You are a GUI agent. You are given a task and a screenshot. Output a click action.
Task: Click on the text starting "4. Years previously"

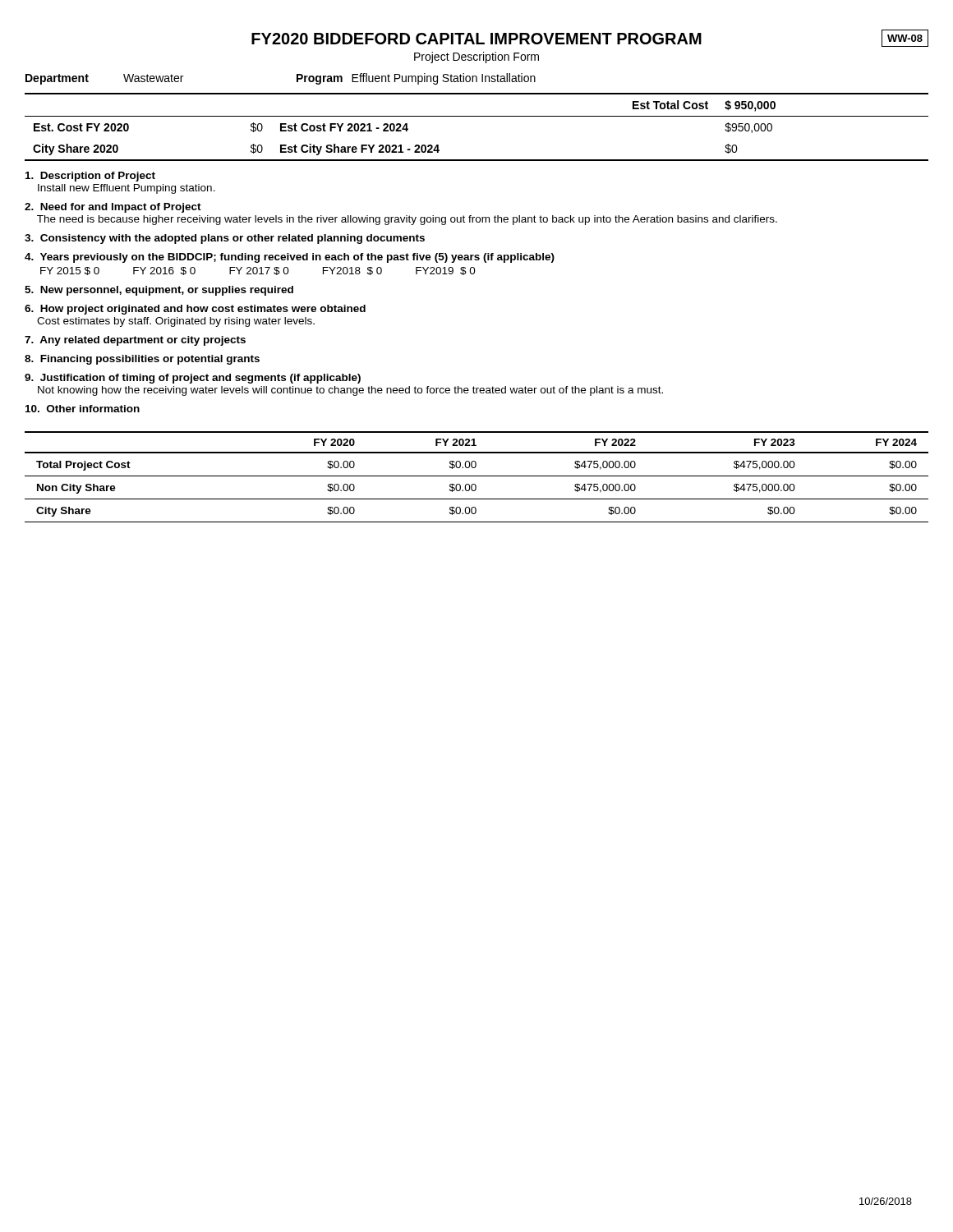tap(476, 264)
